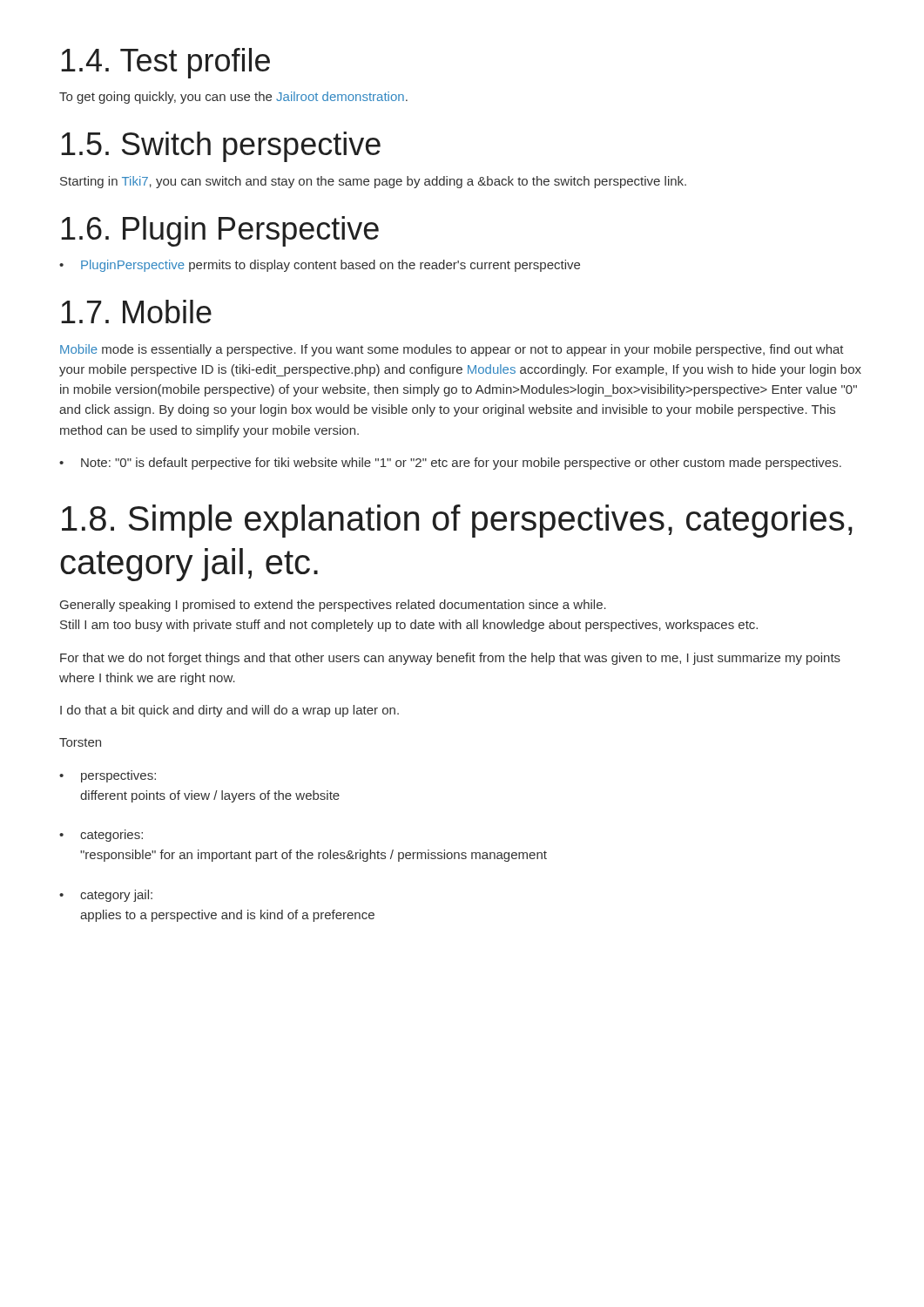This screenshot has width=924, height=1307.
Task: Click the passage that begins "I do that a bit"
Action: point(230,710)
